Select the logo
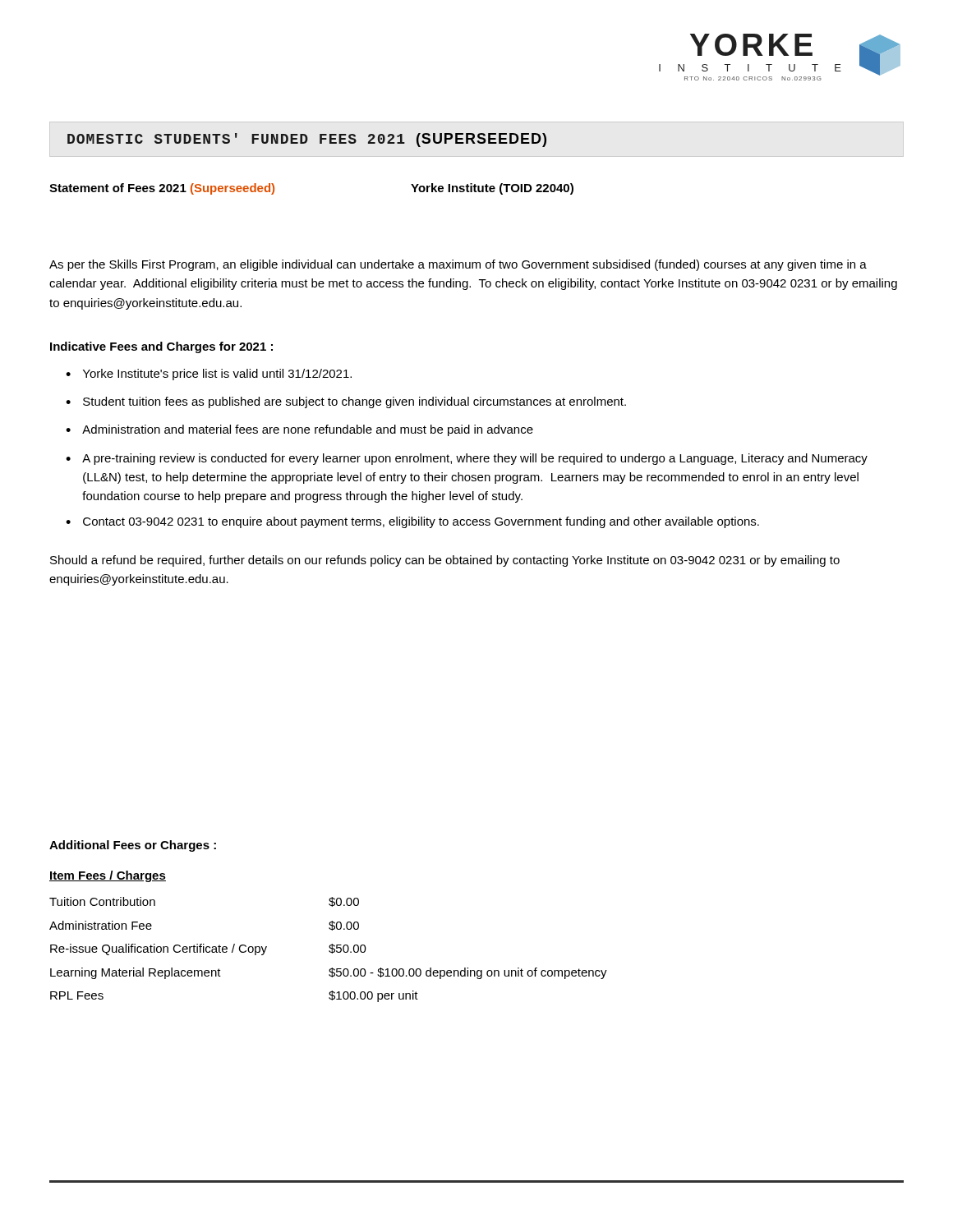This screenshot has width=953, height=1232. pyautogui.click(x=781, y=56)
